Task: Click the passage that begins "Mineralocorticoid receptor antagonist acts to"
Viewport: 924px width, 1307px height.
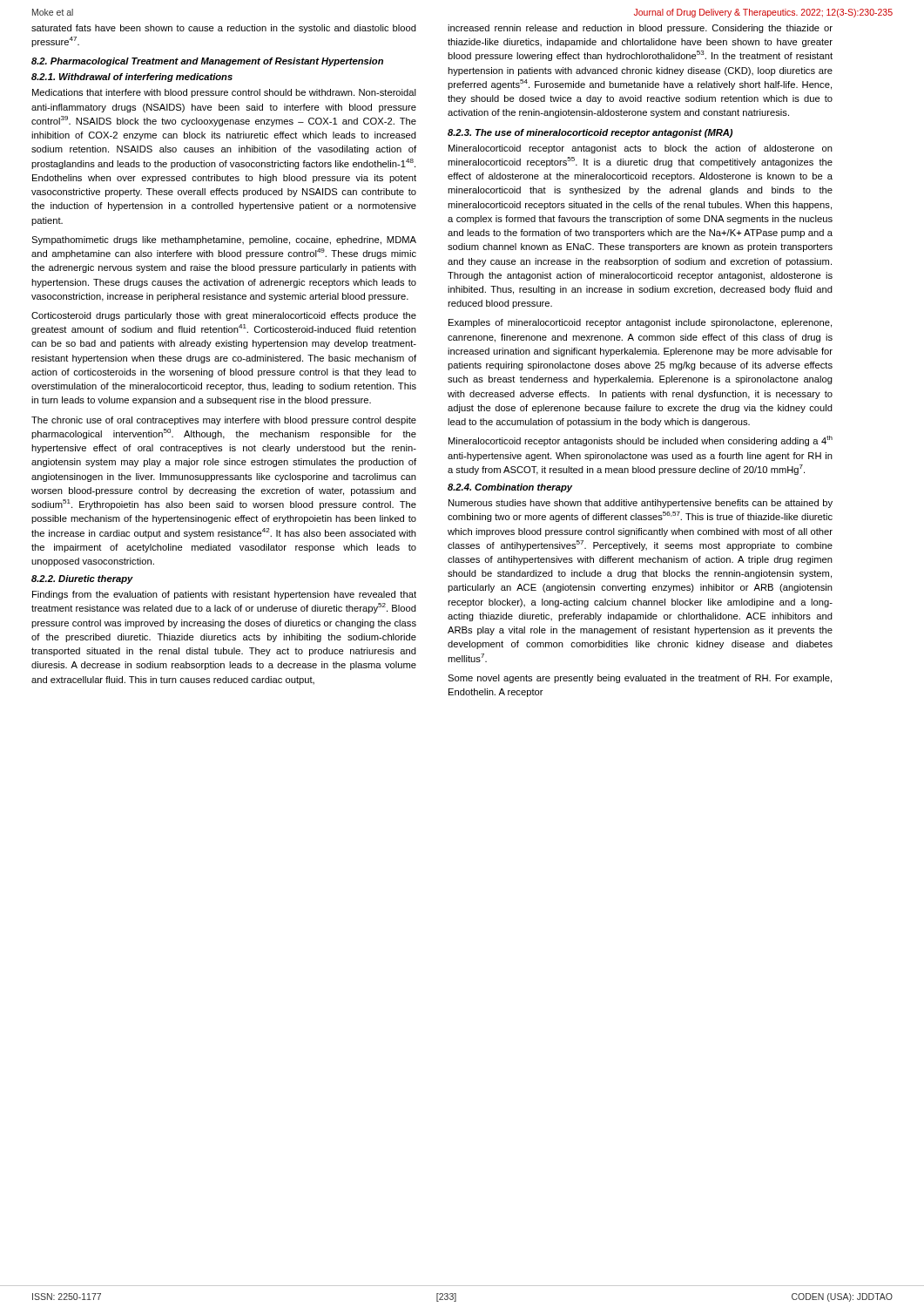Action: pos(640,226)
